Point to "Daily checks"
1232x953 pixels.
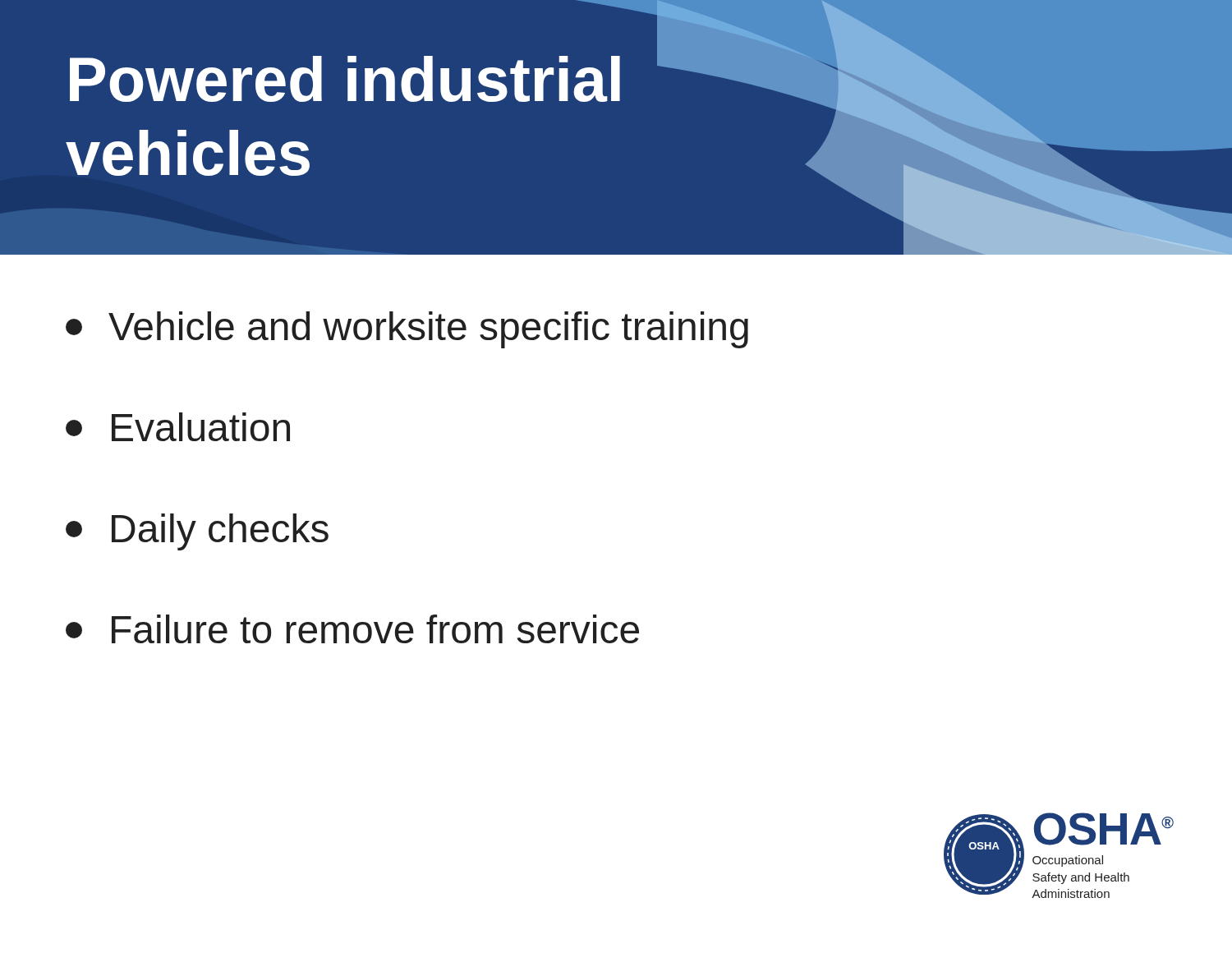click(x=198, y=529)
